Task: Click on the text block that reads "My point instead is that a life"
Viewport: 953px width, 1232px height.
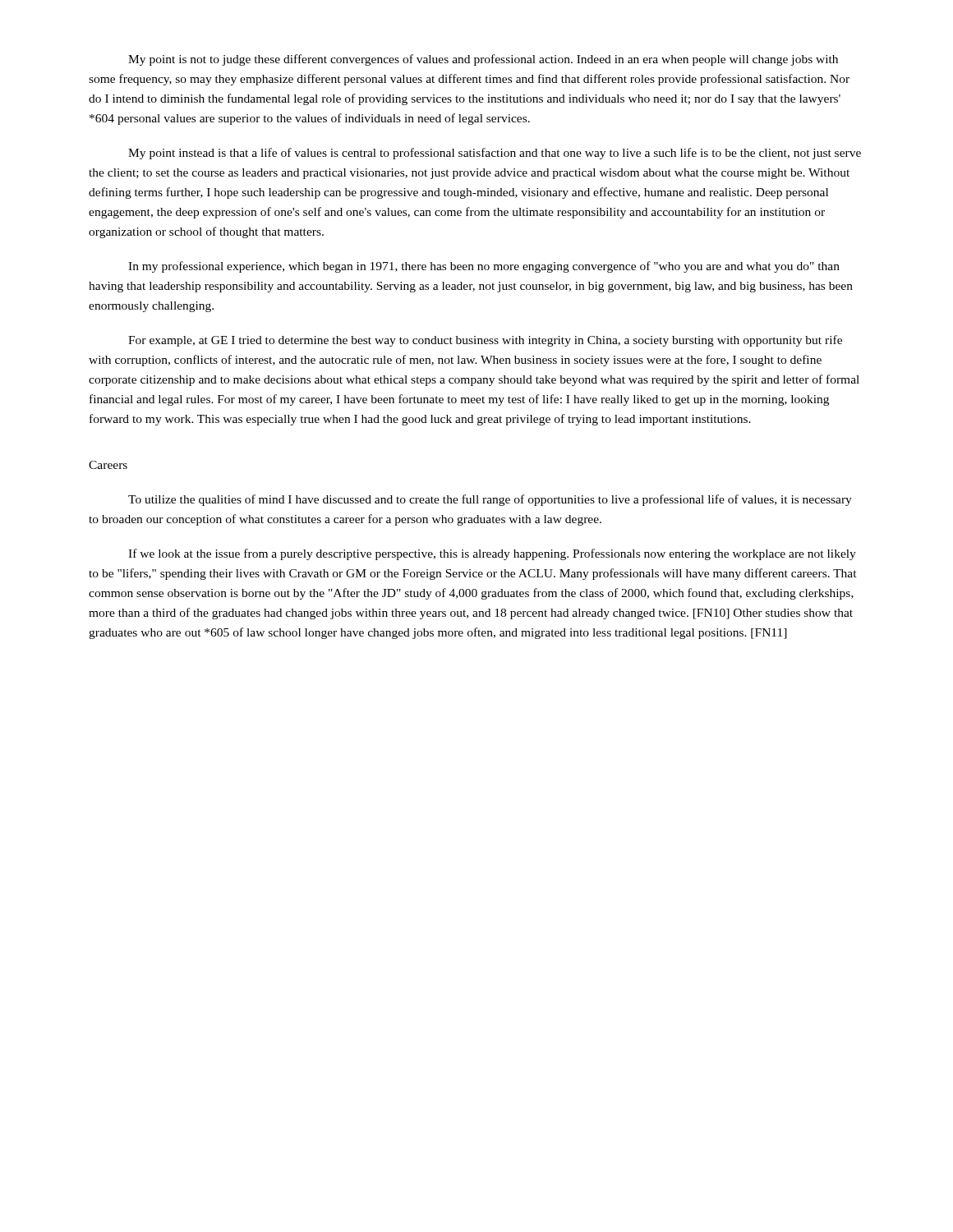Action: [x=475, y=192]
